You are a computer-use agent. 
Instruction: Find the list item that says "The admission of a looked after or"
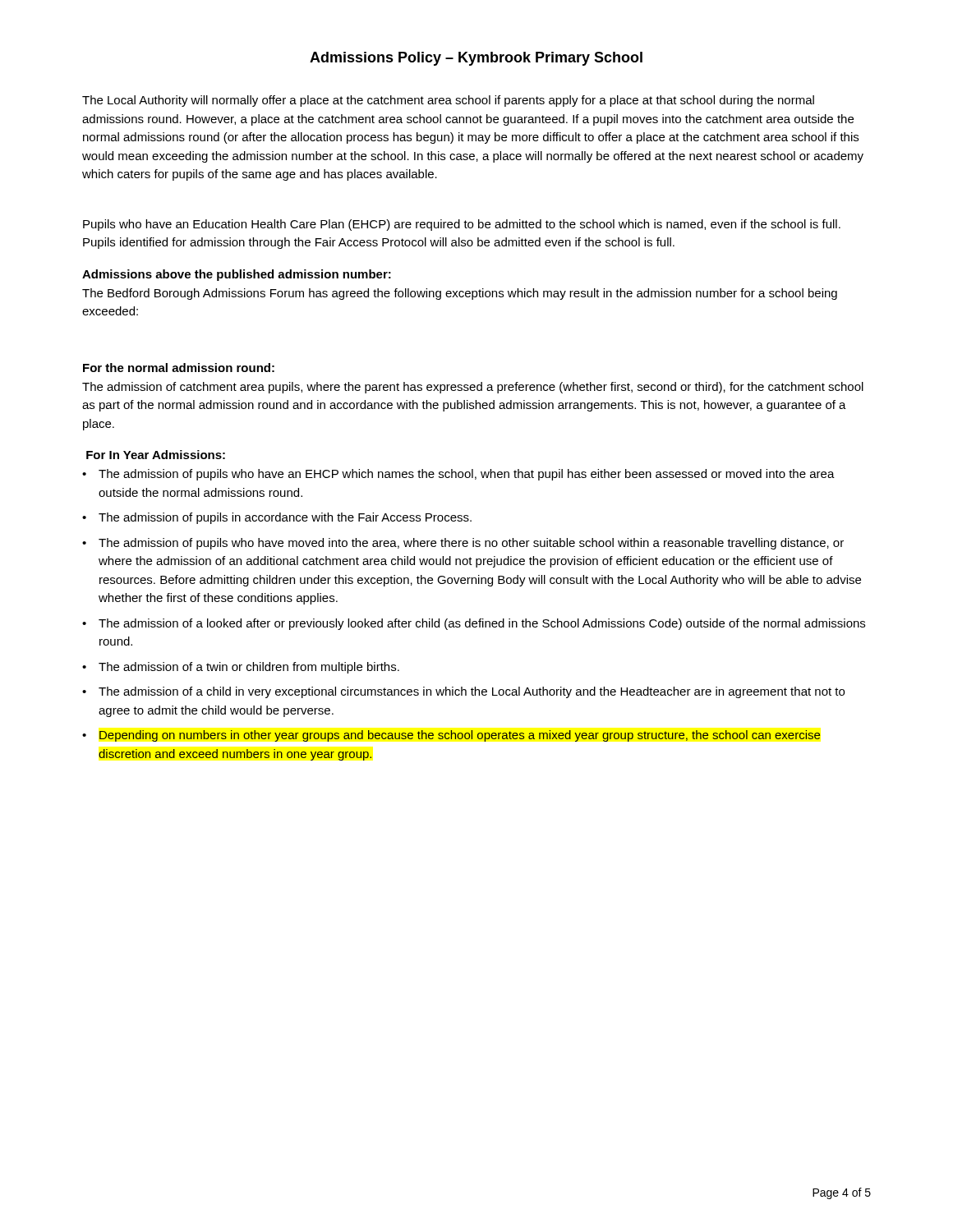coord(482,632)
